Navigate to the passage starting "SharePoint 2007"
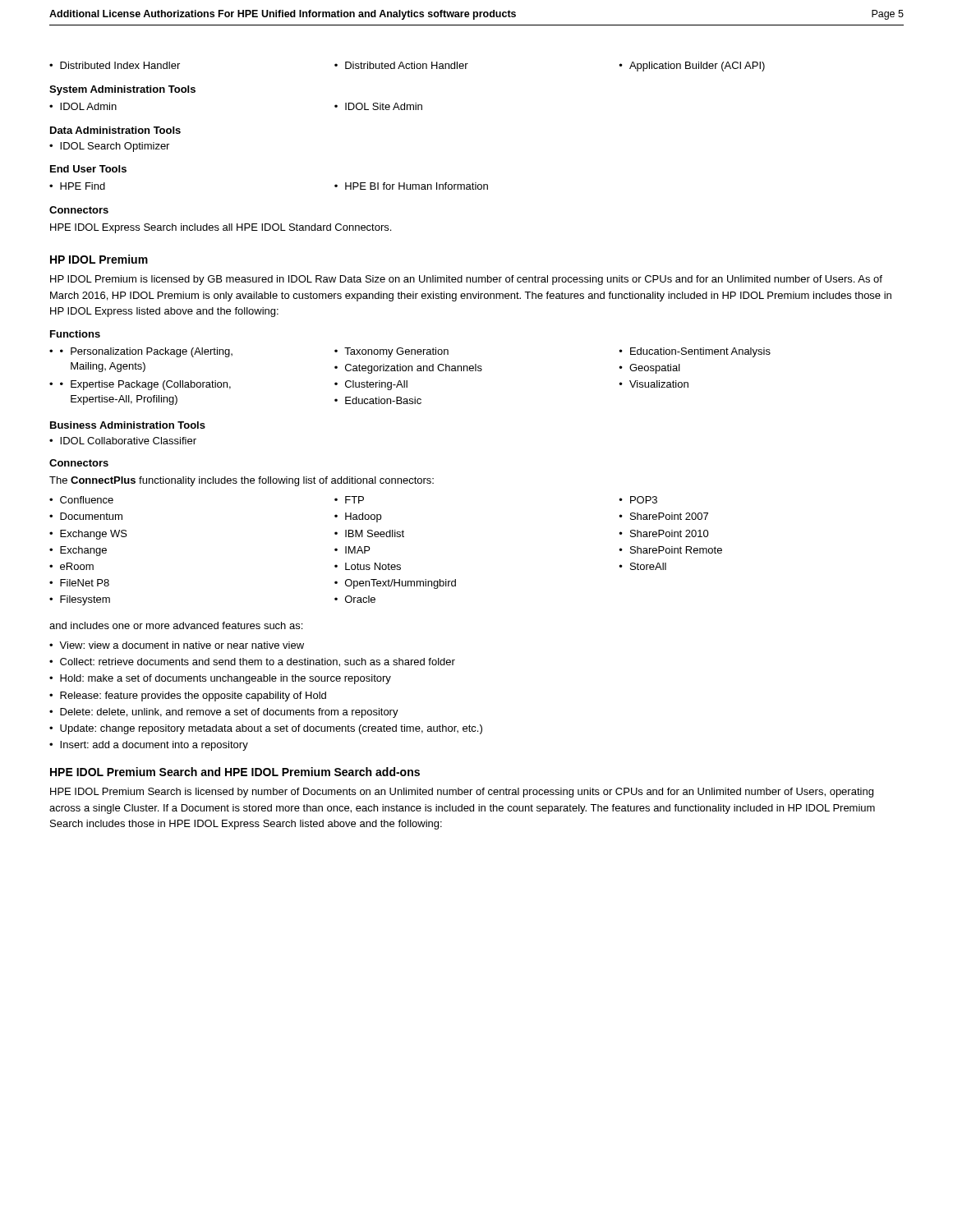The image size is (953, 1232). pos(669,516)
